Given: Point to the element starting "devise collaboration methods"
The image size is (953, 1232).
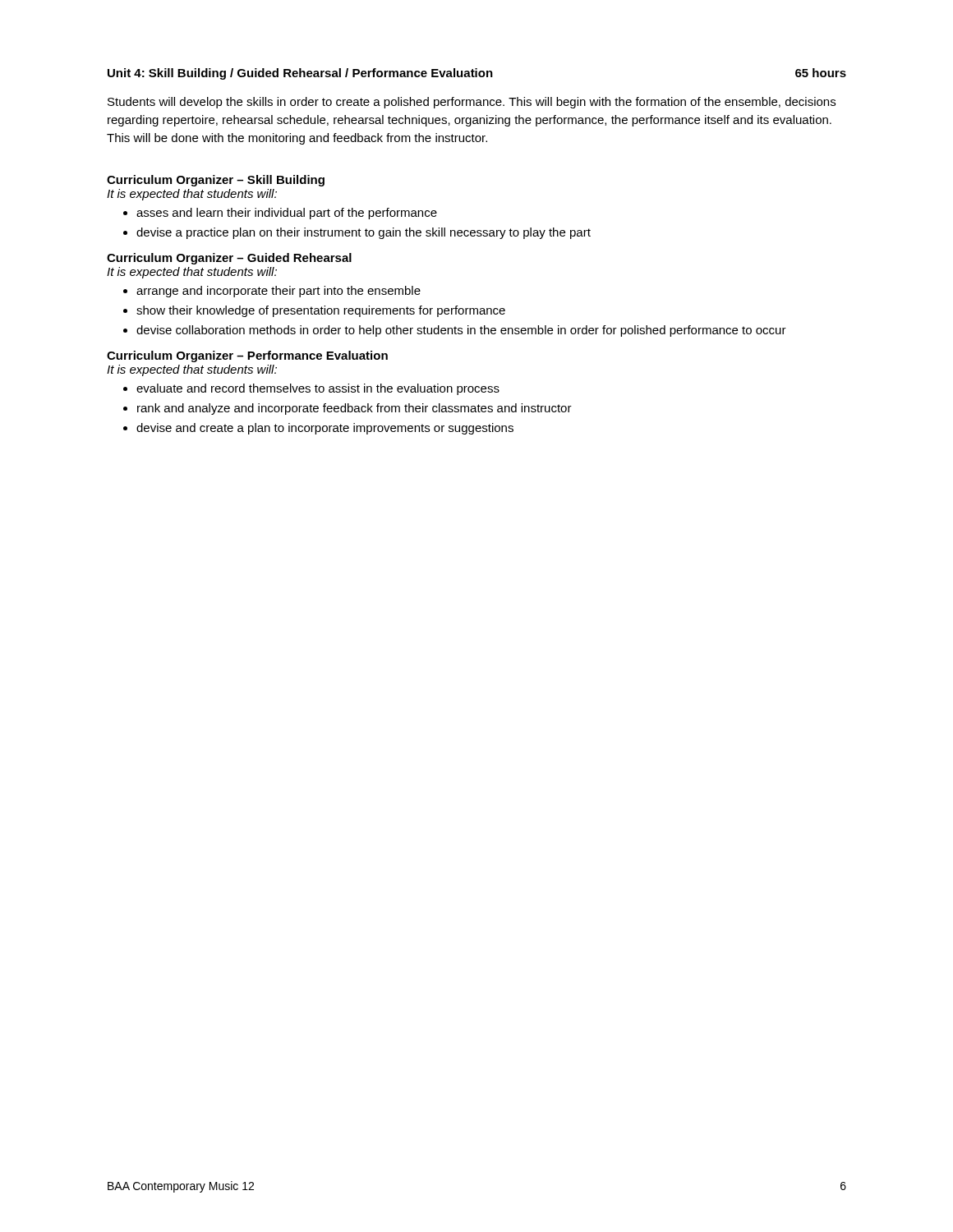Looking at the screenshot, I should (x=461, y=330).
